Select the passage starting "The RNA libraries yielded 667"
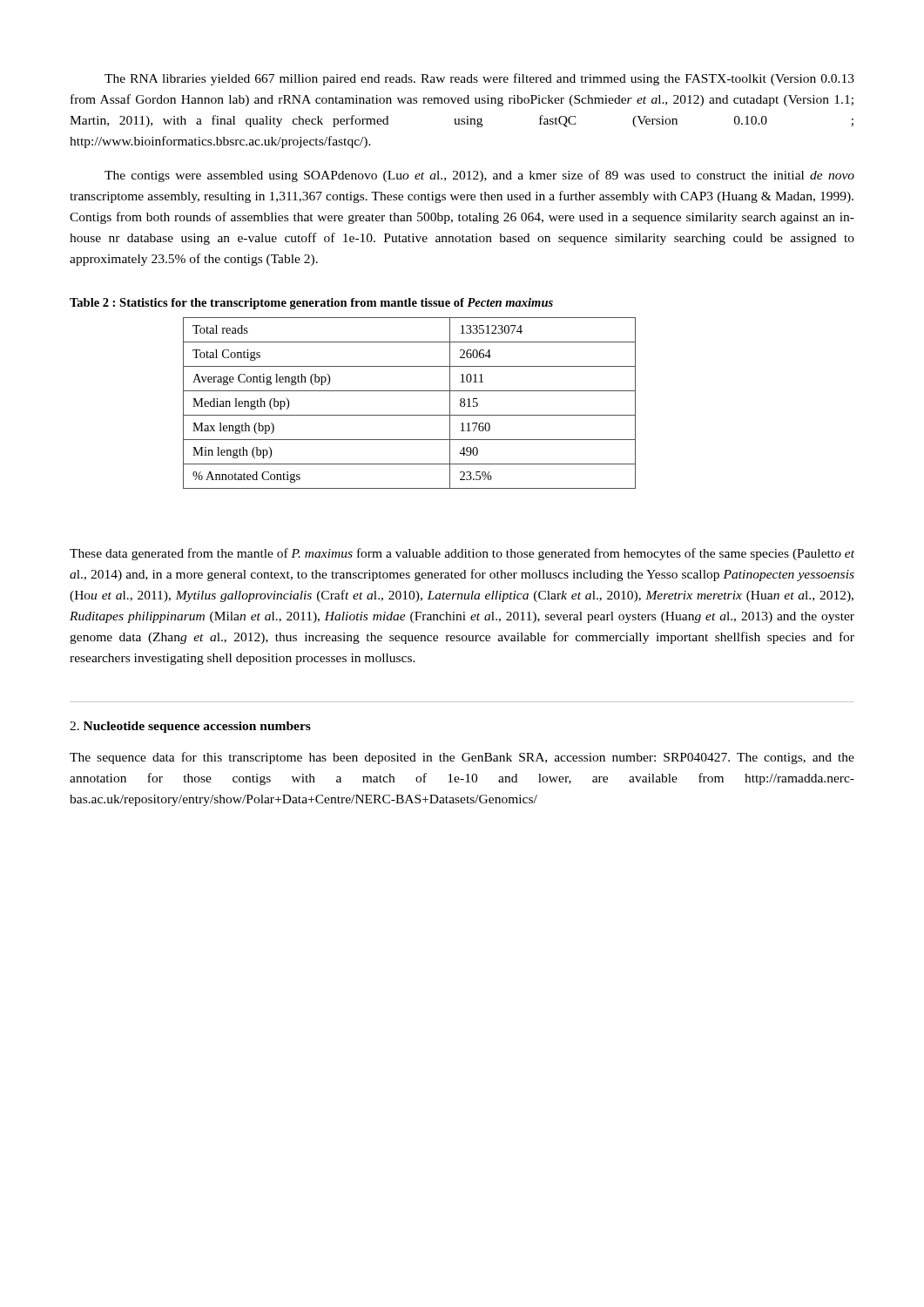Viewport: 924px width, 1307px height. tap(462, 109)
